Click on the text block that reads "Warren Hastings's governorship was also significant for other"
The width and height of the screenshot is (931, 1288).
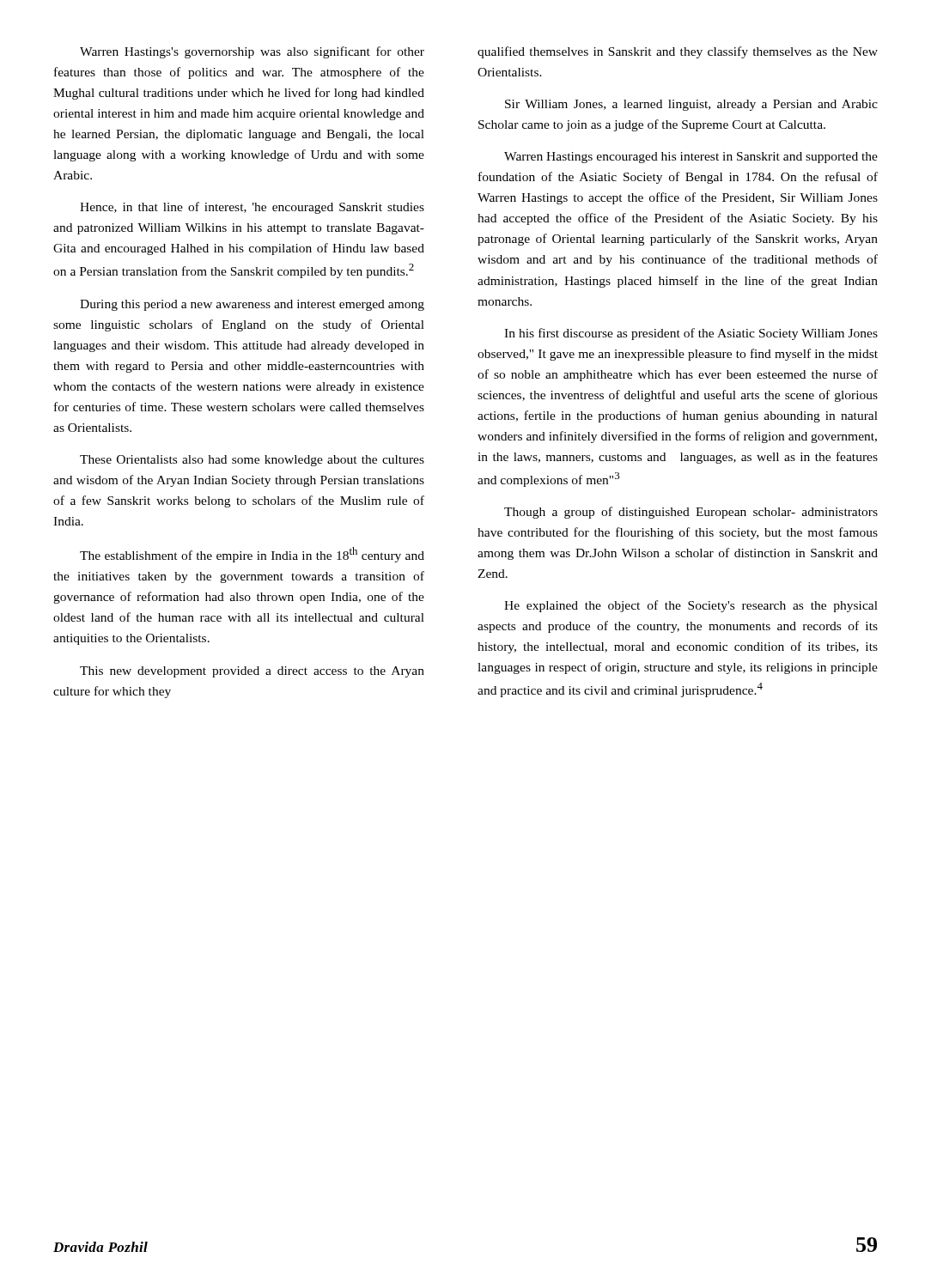[x=239, y=371]
